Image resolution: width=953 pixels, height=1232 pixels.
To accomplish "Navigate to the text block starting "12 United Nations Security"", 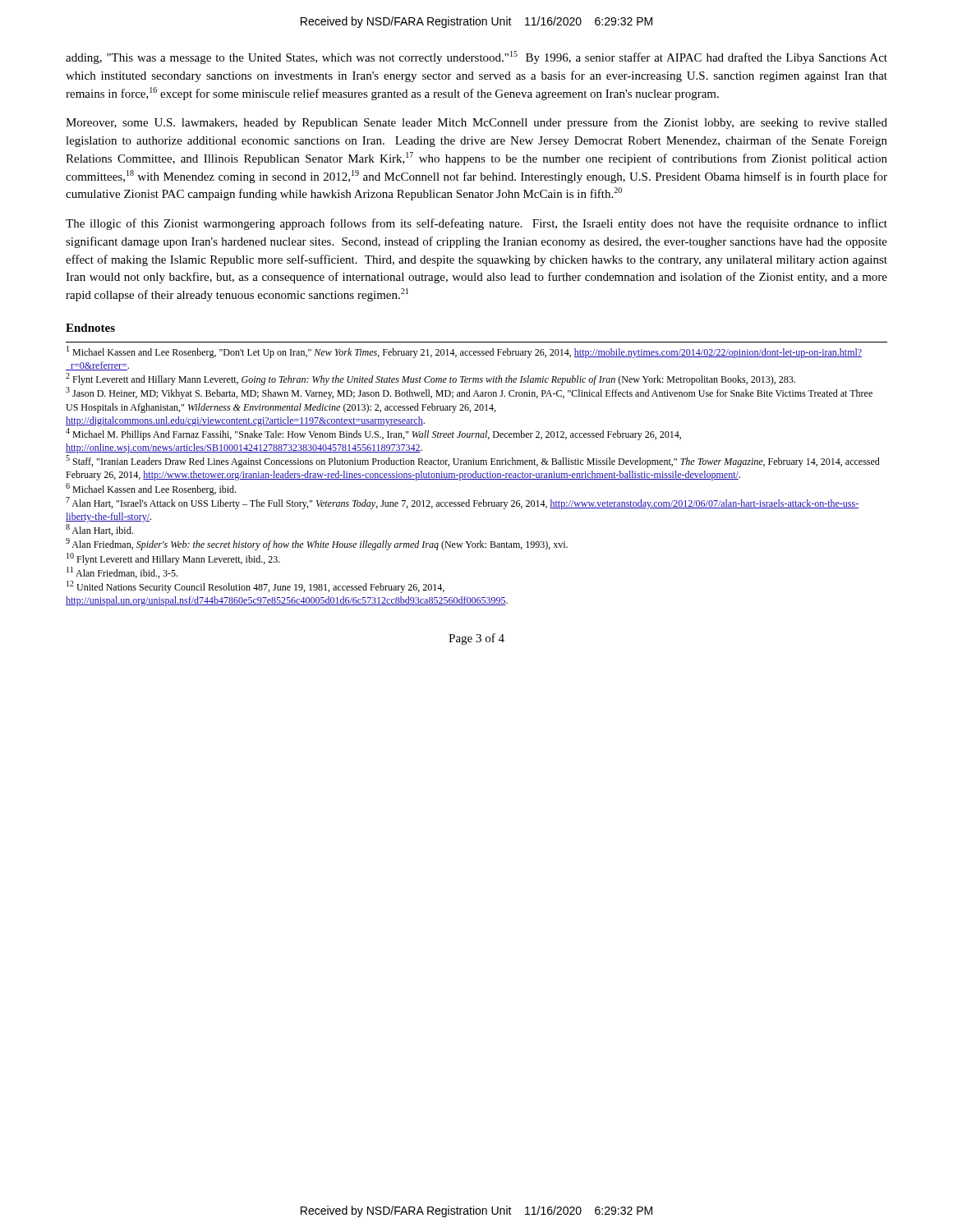I will (x=287, y=593).
